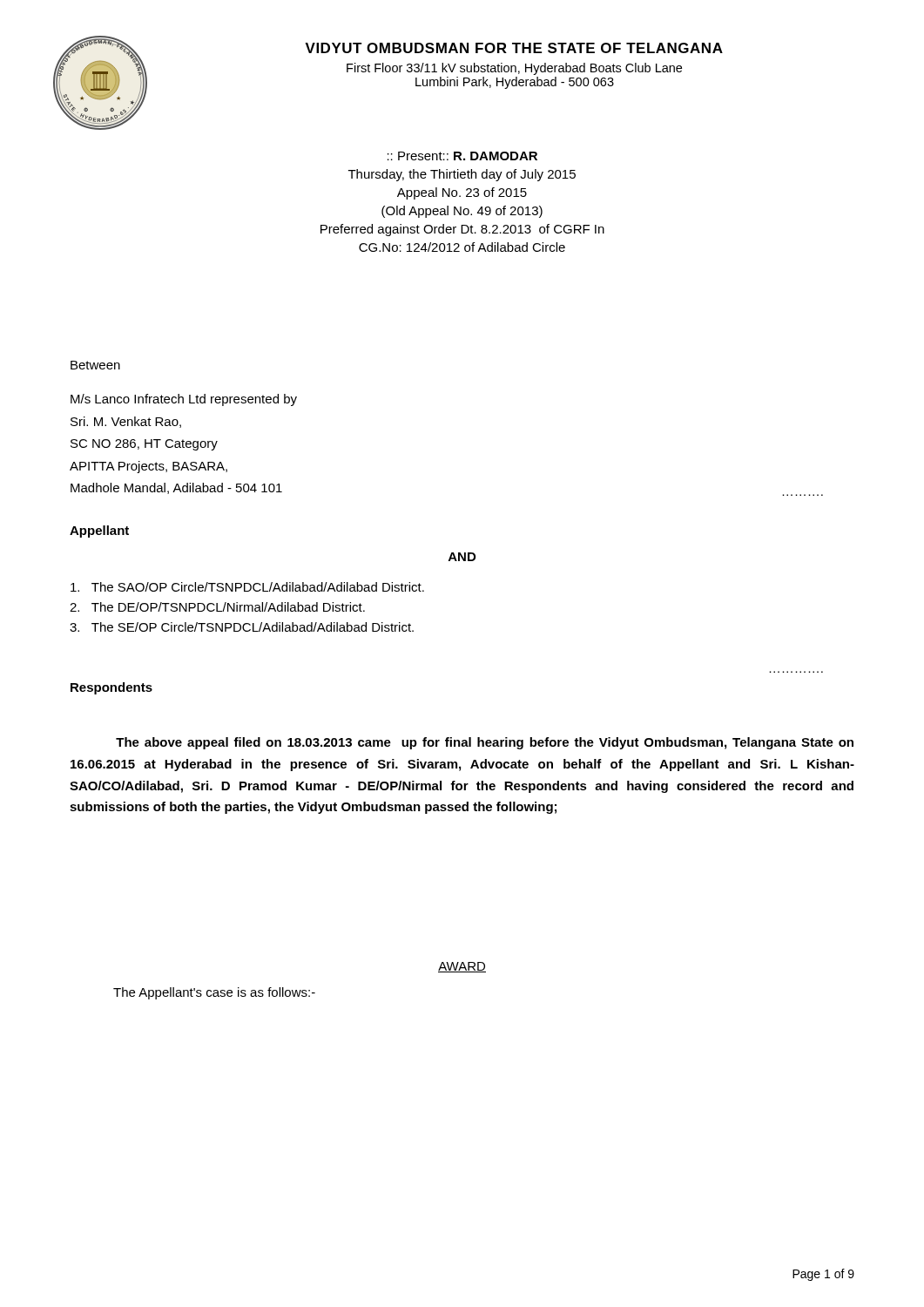This screenshot has height=1307, width=924.
Task: Select the logo
Action: tap(100, 83)
